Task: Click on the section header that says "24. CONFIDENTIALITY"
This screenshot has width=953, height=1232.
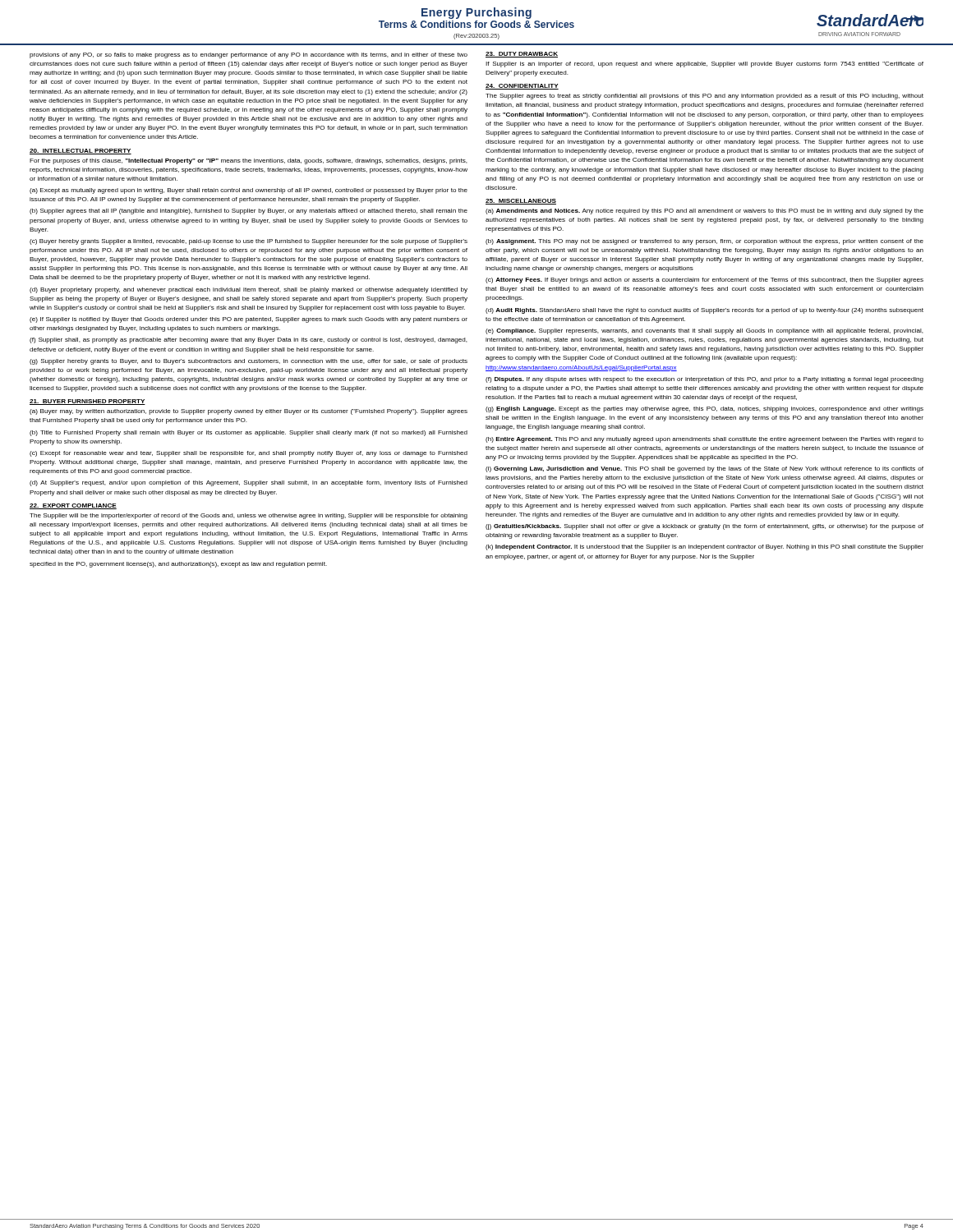Action: tap(522, 86)
